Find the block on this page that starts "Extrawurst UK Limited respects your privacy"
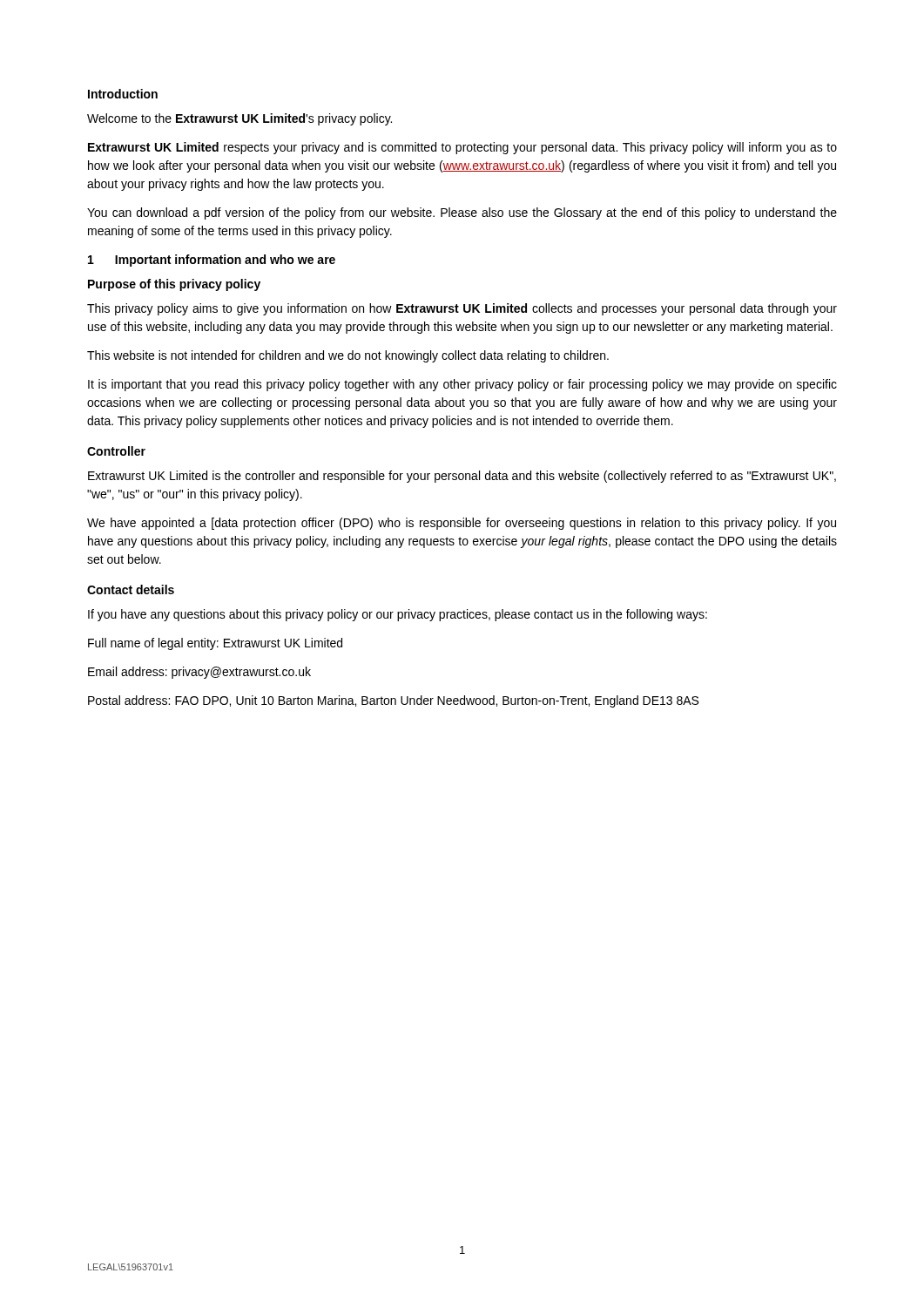924x1307 pixels. click(x=462, y=166)
